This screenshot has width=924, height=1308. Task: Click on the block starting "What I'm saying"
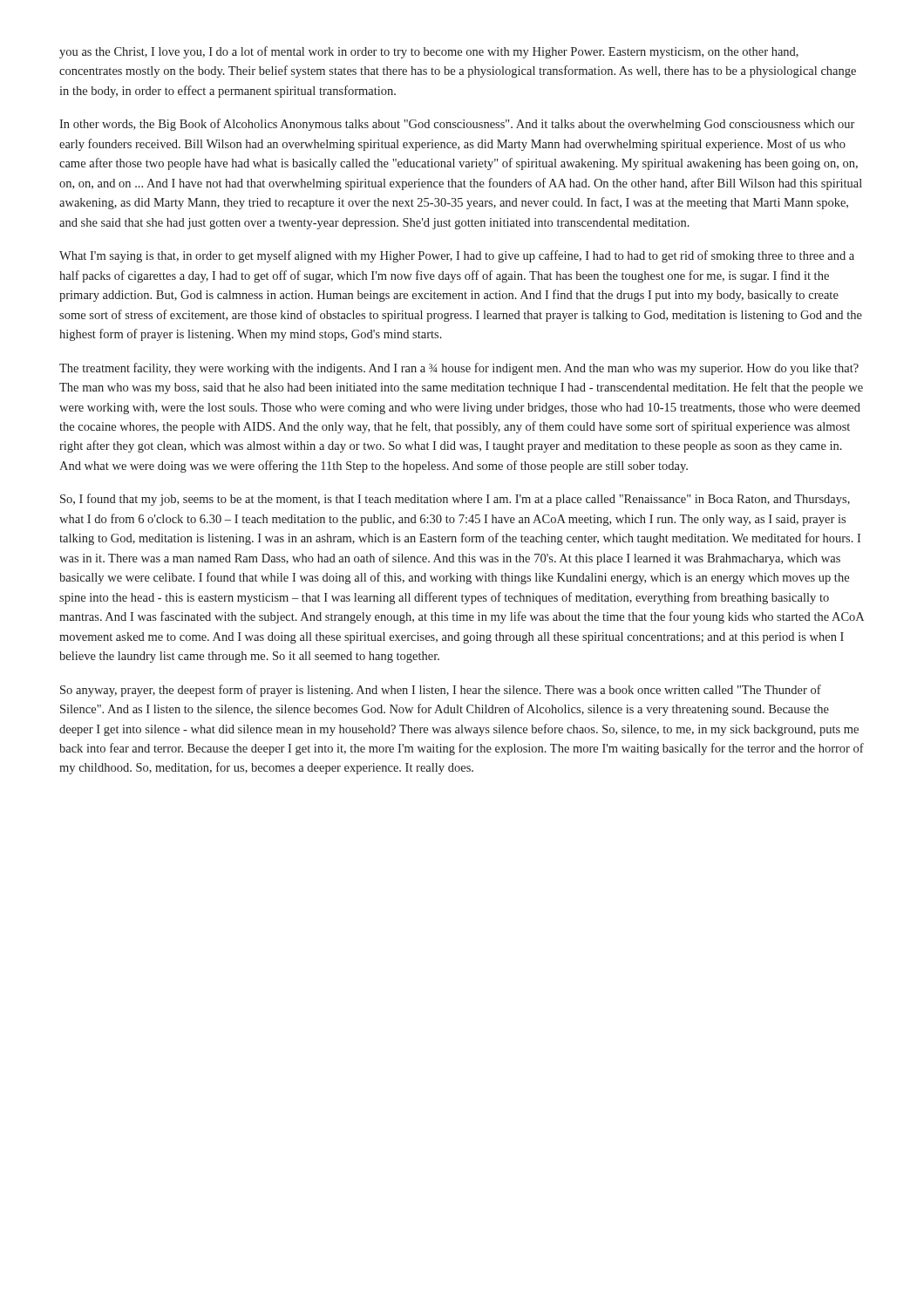tap(461, 295)
